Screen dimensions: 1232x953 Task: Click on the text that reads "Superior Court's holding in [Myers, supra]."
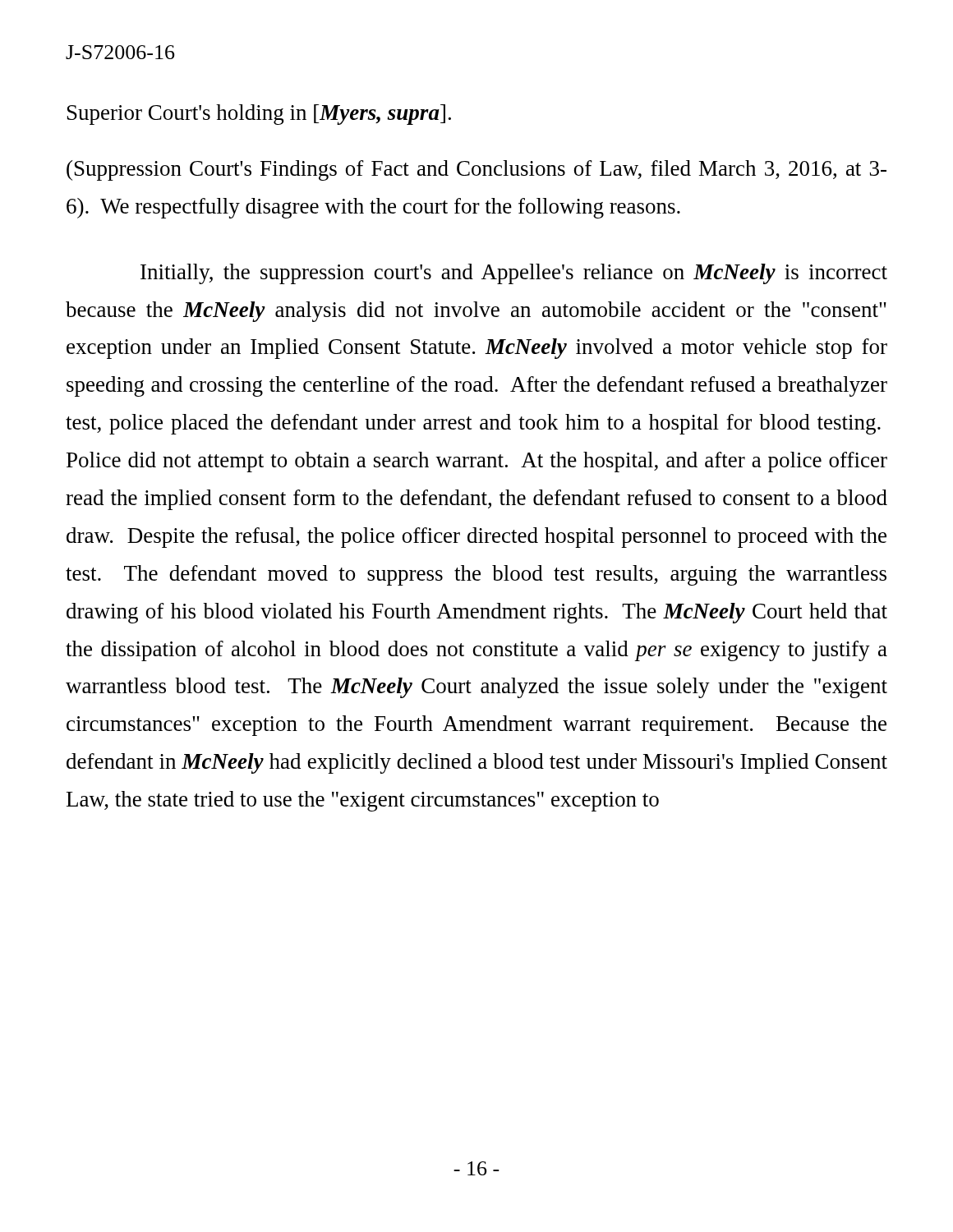tap(259, 112)
